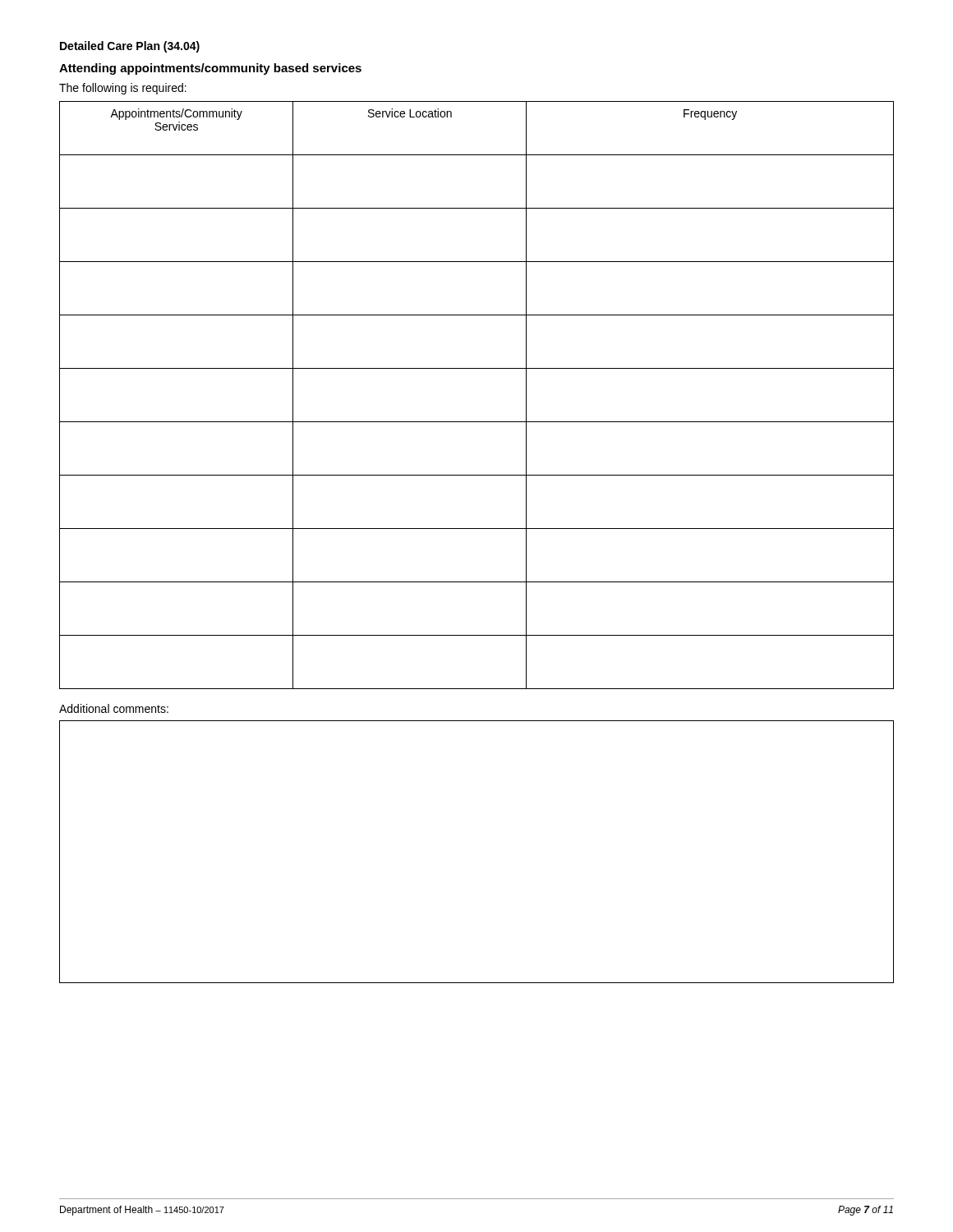Click where it says "Additional comments:"
The image size is (953, 1232).
[x=114, y=709]
